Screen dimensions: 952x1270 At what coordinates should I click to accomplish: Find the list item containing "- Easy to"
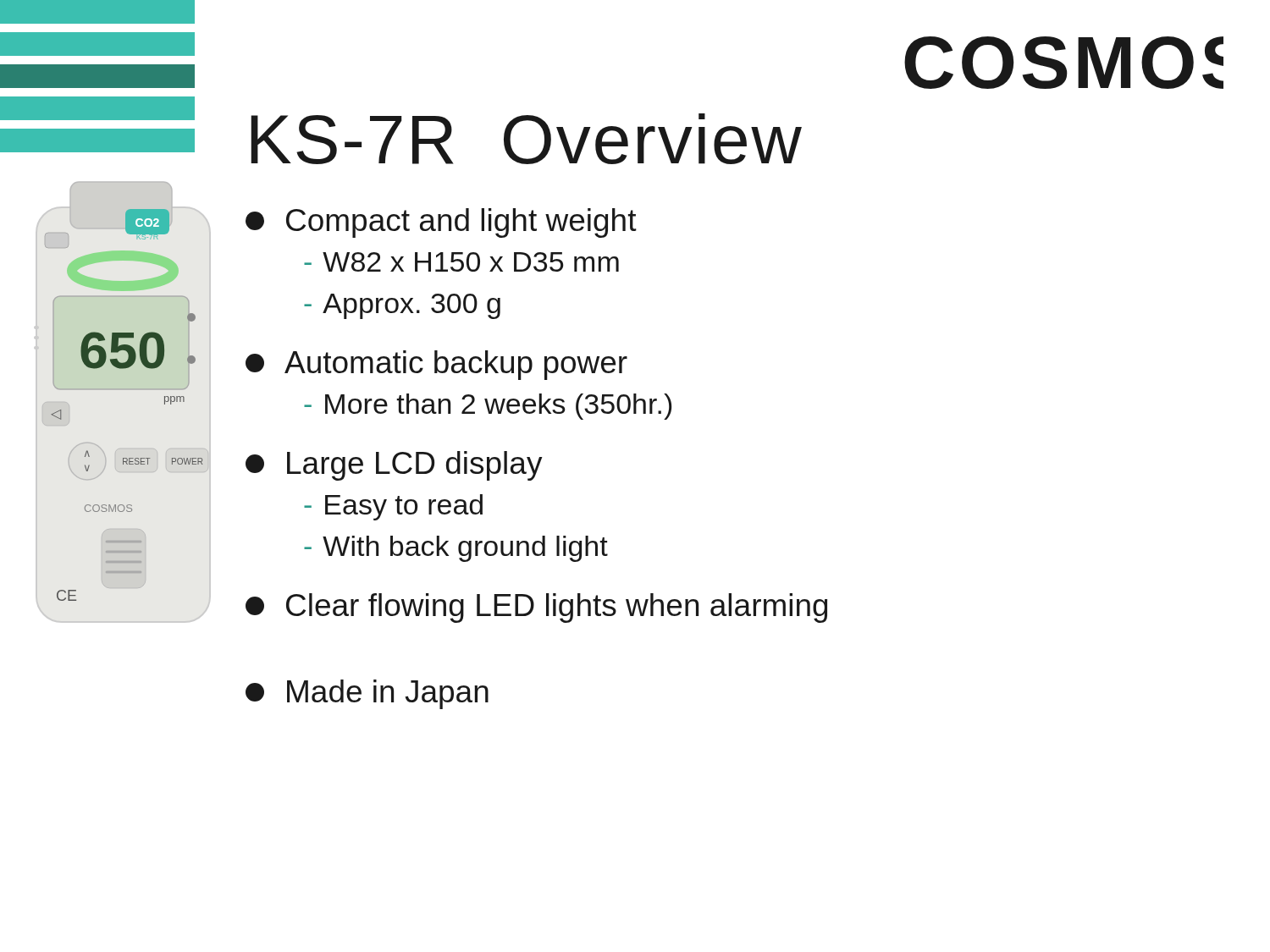(x=394, y=505)
